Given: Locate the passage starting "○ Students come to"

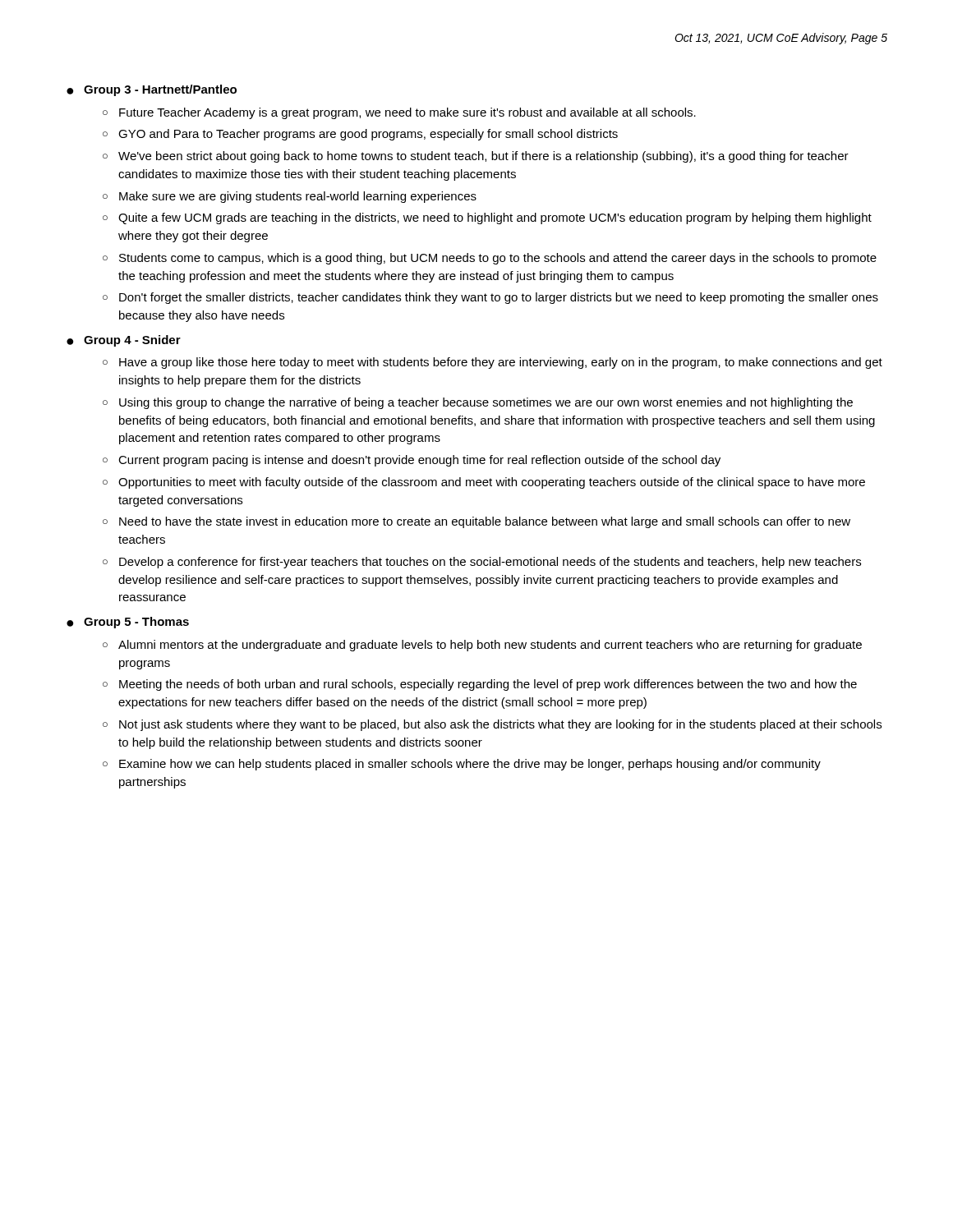Looking at the screenshot, I should (x=495, y=267).
